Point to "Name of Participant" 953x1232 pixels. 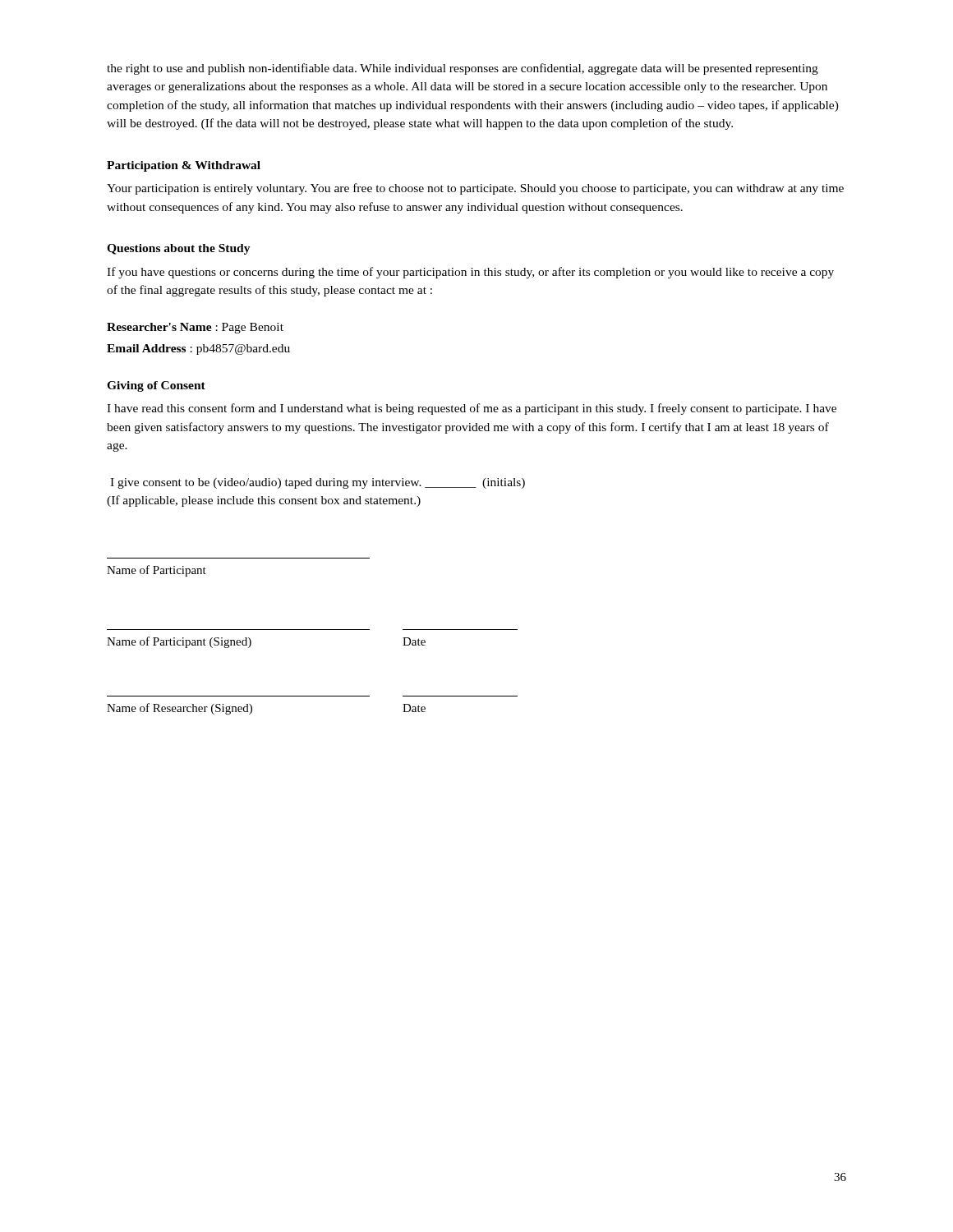[238, 559]
